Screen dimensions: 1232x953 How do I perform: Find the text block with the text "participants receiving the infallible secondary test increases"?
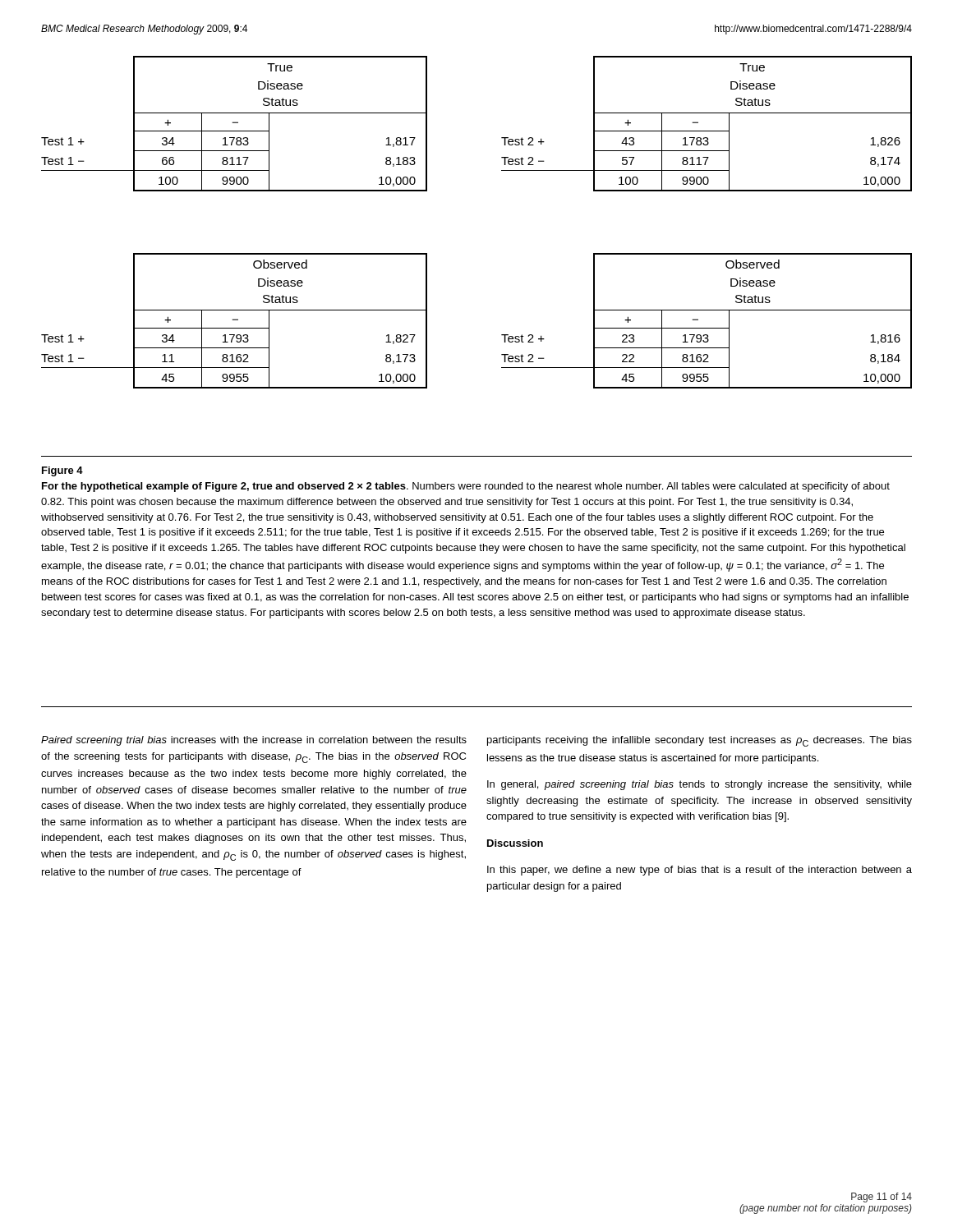click(x=699, y=778)
